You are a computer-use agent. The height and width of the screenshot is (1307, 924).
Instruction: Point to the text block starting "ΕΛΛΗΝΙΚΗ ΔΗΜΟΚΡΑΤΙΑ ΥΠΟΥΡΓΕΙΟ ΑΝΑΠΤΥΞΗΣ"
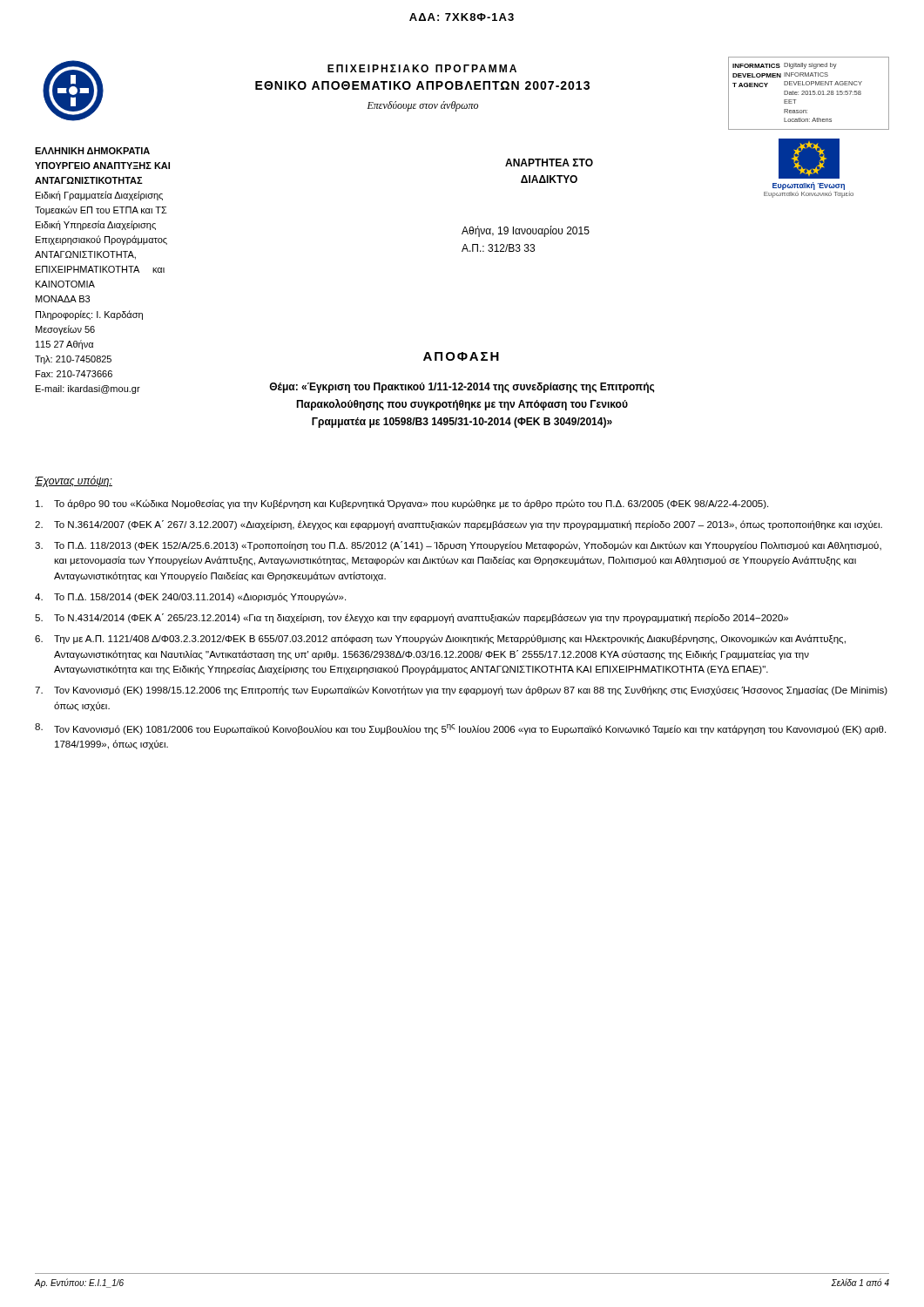(103, 270)
